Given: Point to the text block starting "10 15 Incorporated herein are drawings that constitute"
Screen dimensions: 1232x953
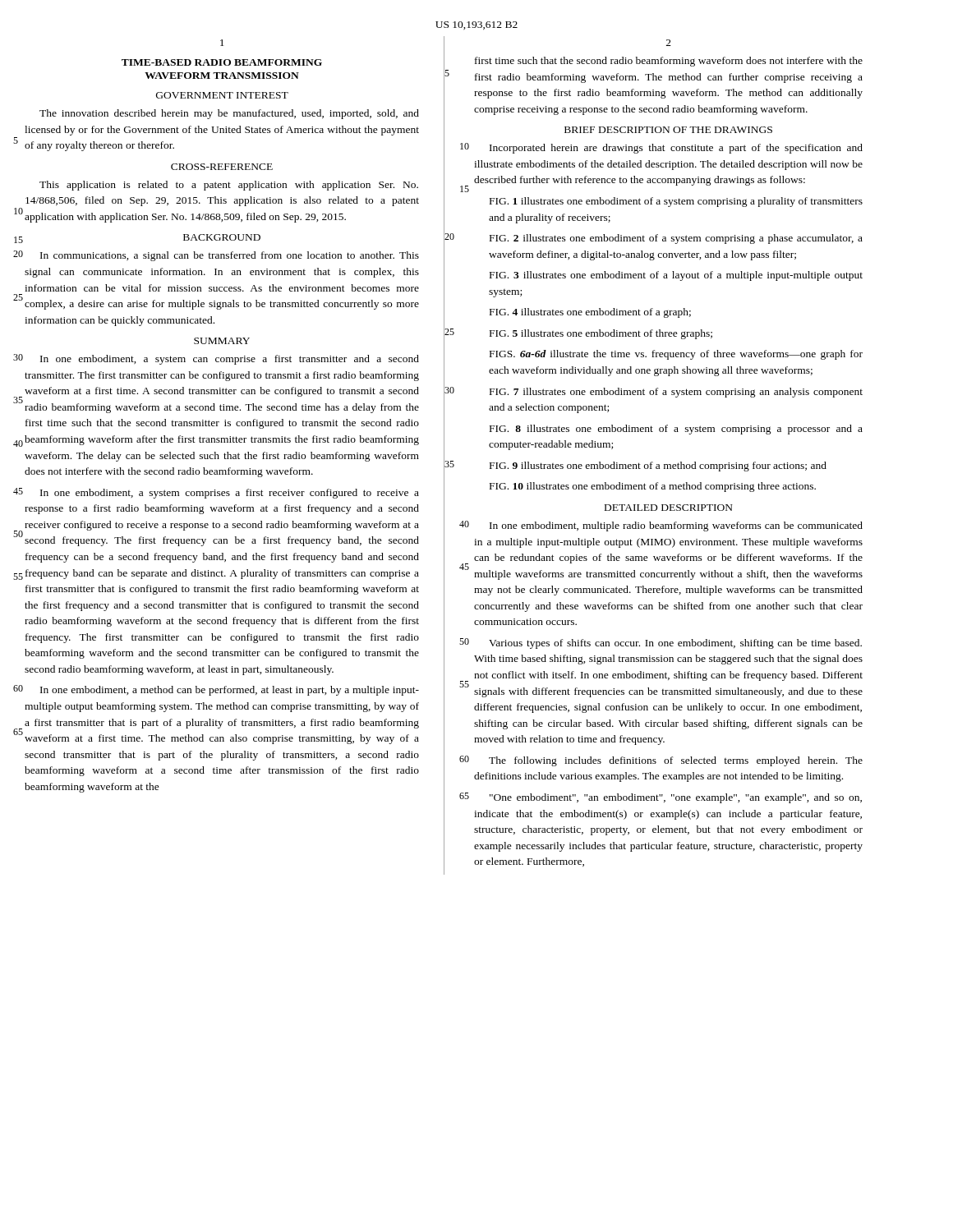Looking at the screenshot, I should coord(668,164).
